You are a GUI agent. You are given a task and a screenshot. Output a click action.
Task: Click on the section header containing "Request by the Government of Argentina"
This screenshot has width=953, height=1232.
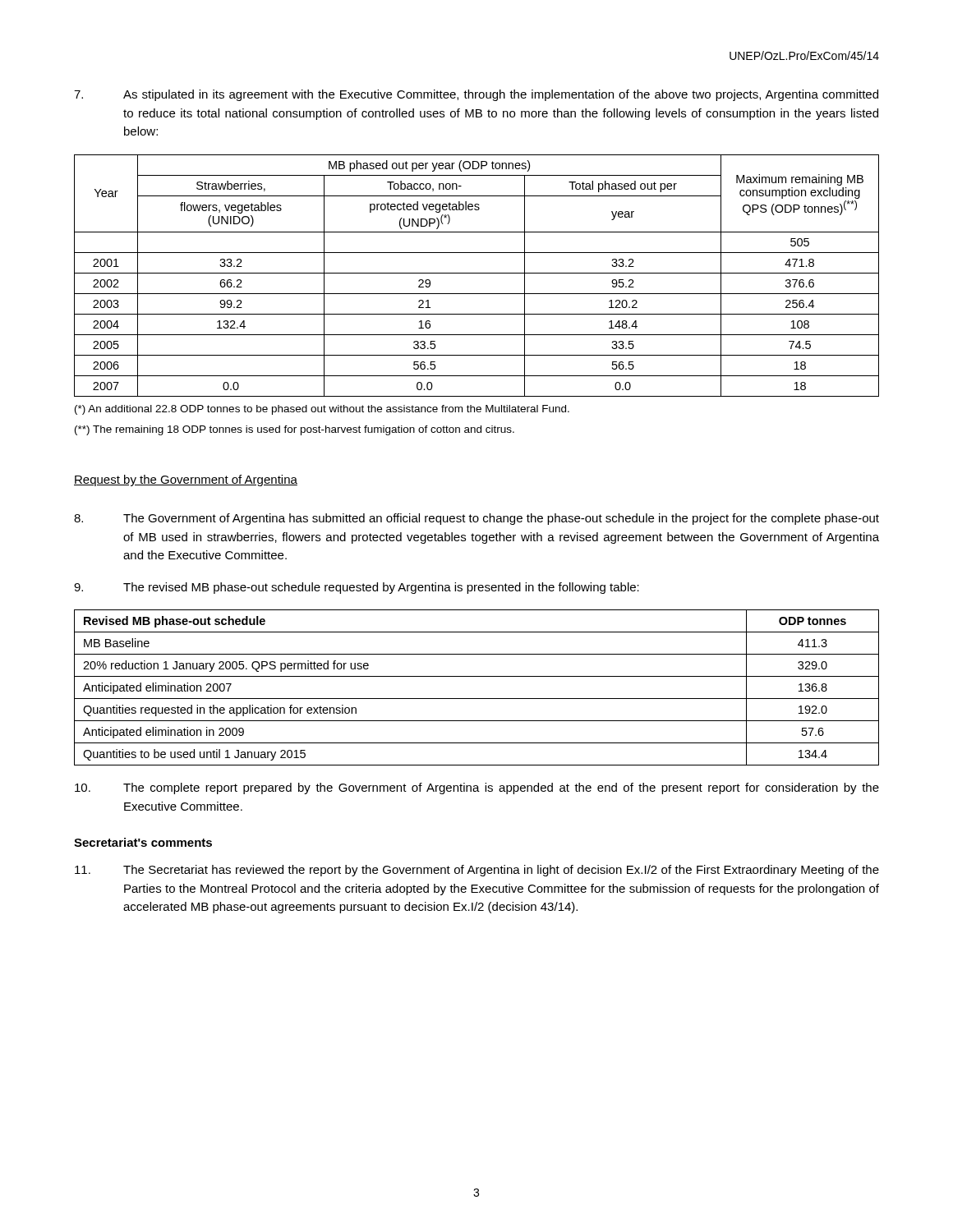(186, 479)
